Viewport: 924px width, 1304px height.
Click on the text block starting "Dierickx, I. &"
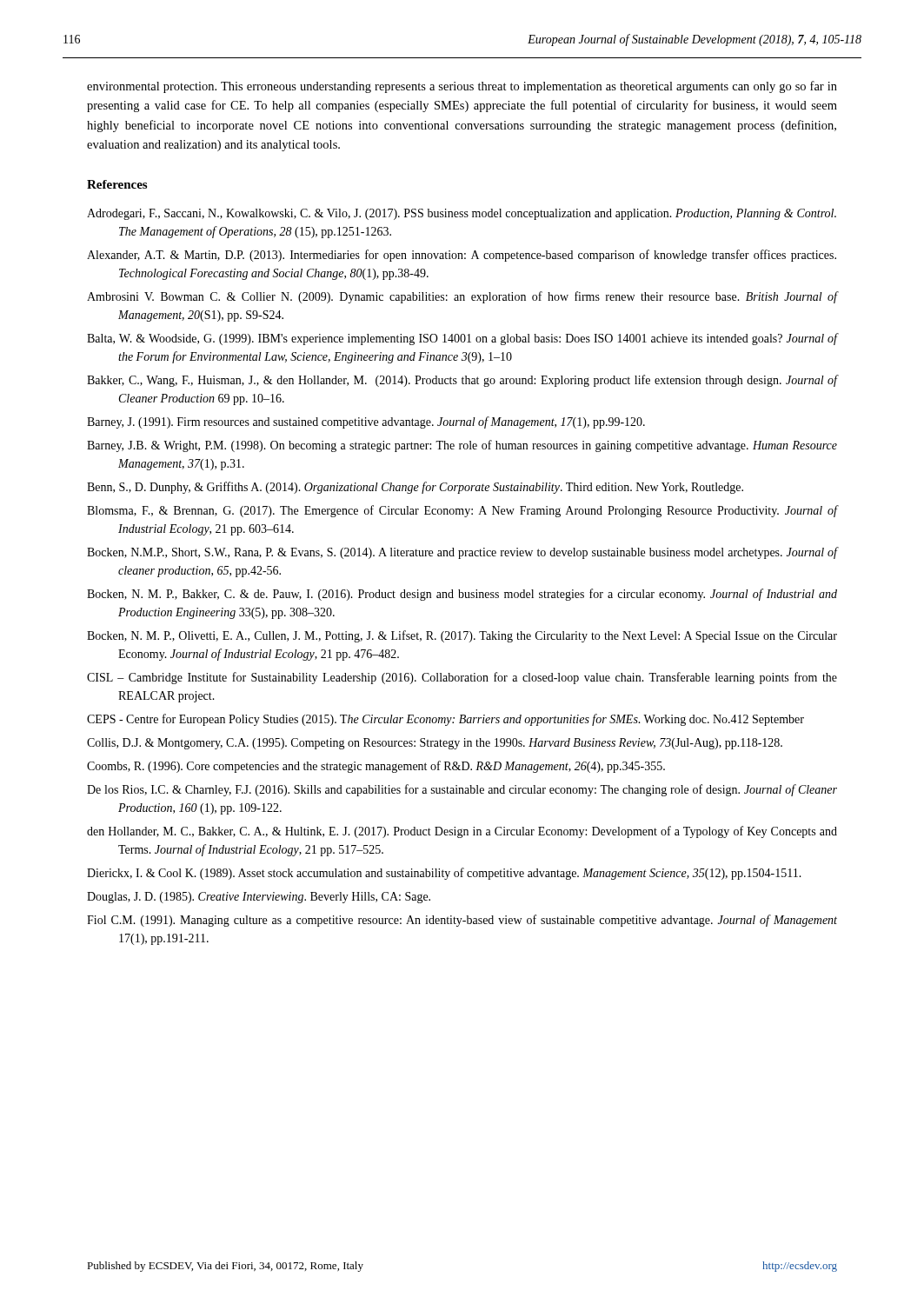coord(444,873)
